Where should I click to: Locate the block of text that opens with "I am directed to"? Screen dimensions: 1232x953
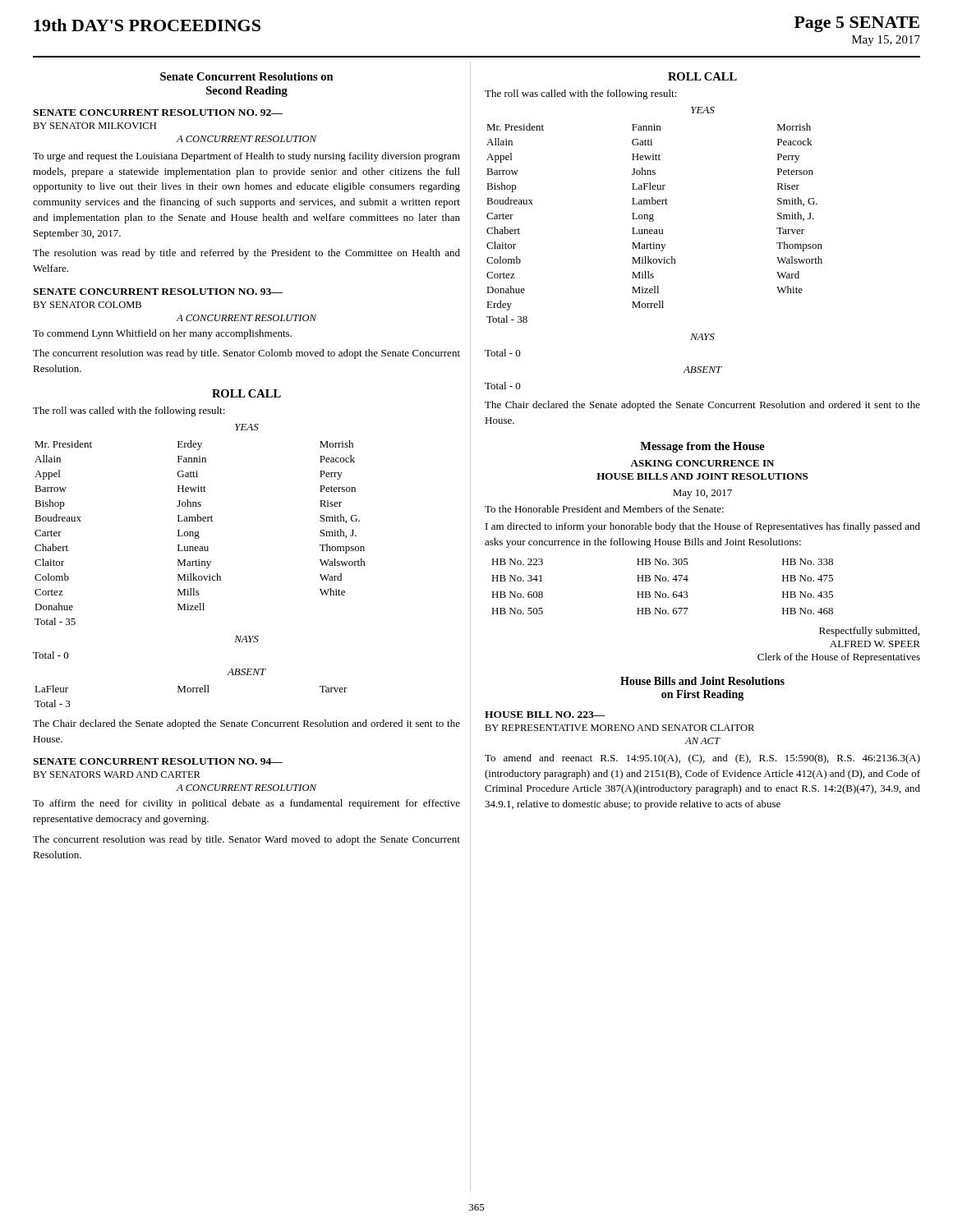(x=702, y=534)
